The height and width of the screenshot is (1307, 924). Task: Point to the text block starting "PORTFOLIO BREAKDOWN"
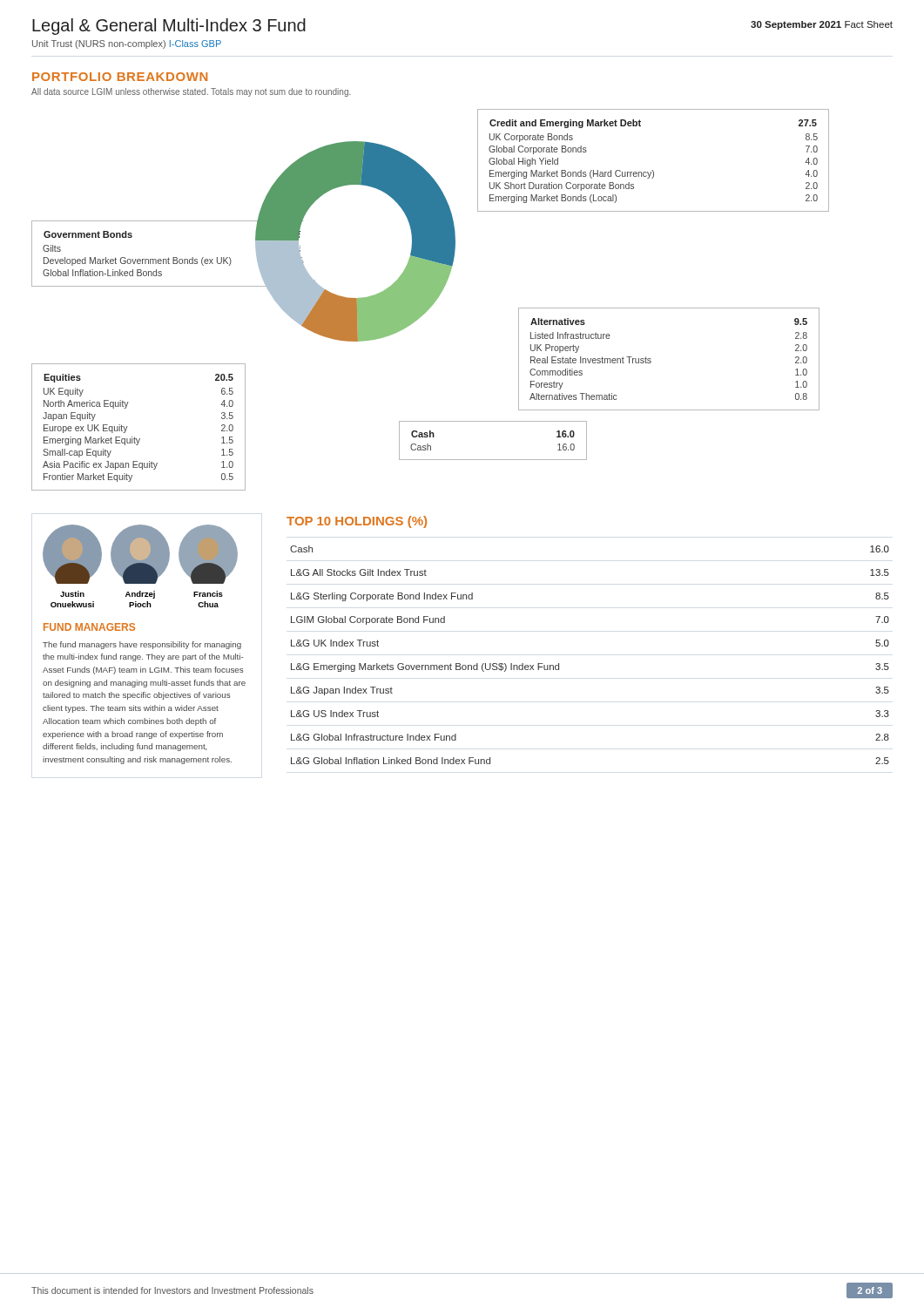120,76
